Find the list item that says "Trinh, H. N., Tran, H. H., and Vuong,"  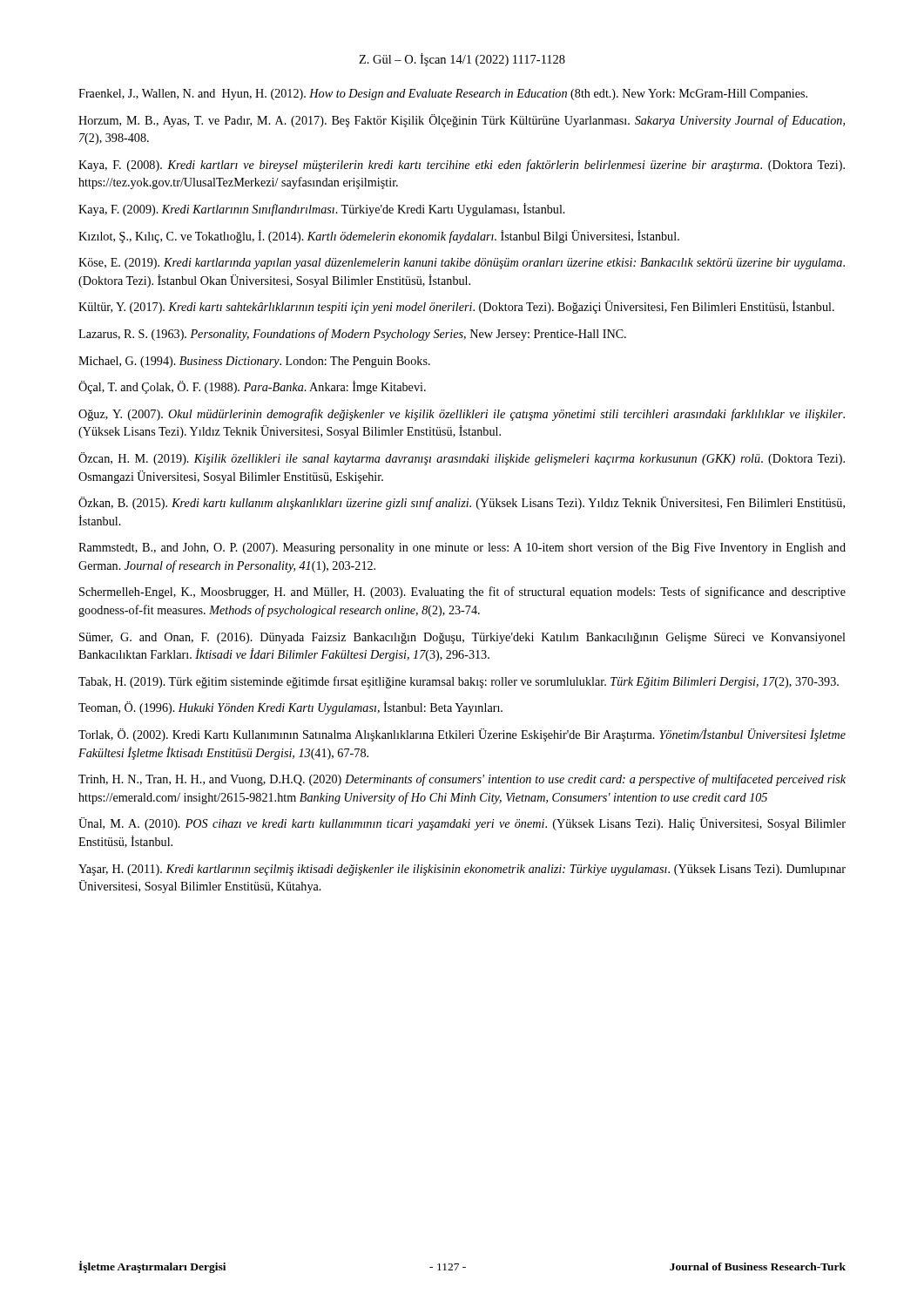click(462, 788)
